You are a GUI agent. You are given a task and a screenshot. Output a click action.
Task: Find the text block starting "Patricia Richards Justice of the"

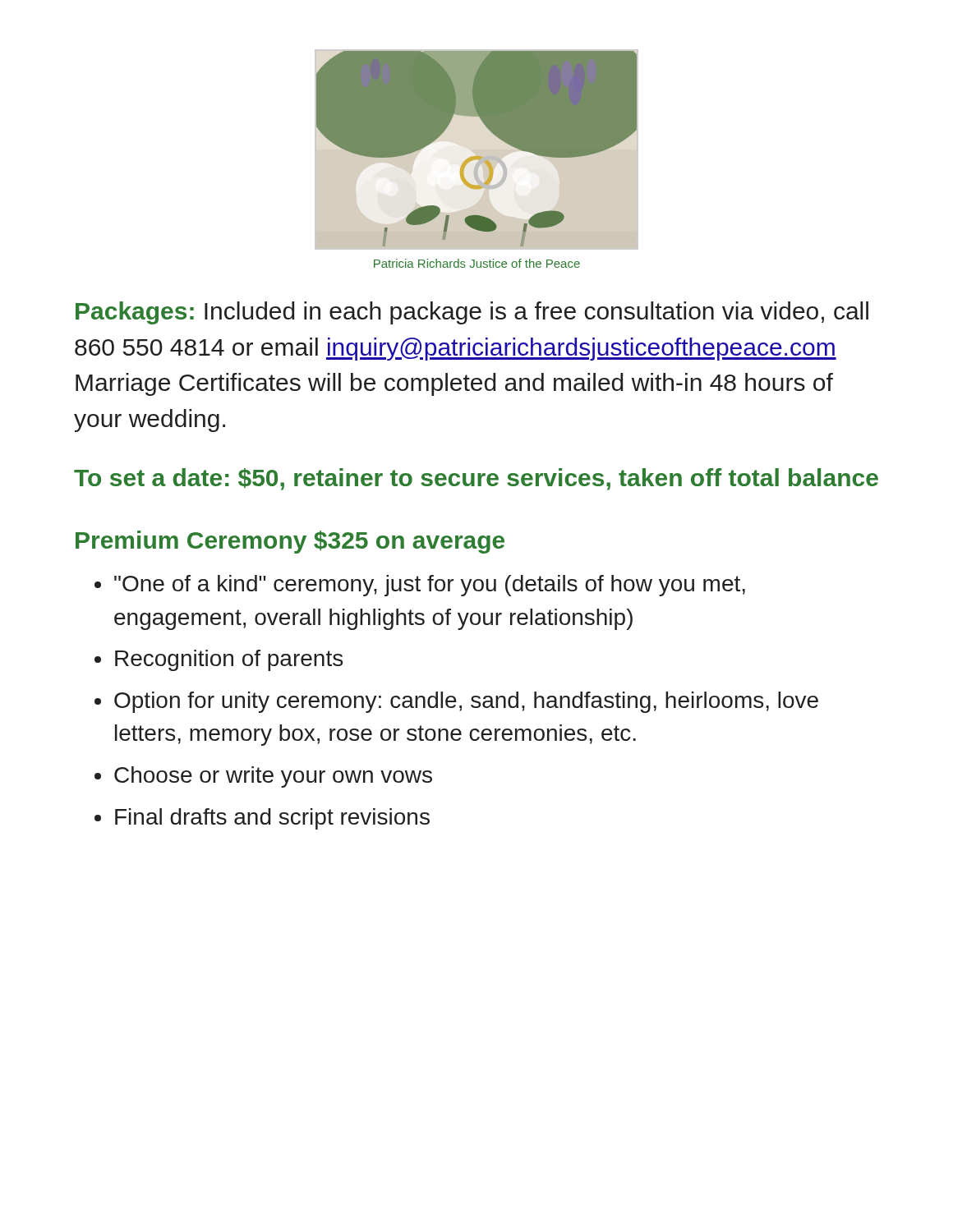pyautogui.click(x=476, y=263)
